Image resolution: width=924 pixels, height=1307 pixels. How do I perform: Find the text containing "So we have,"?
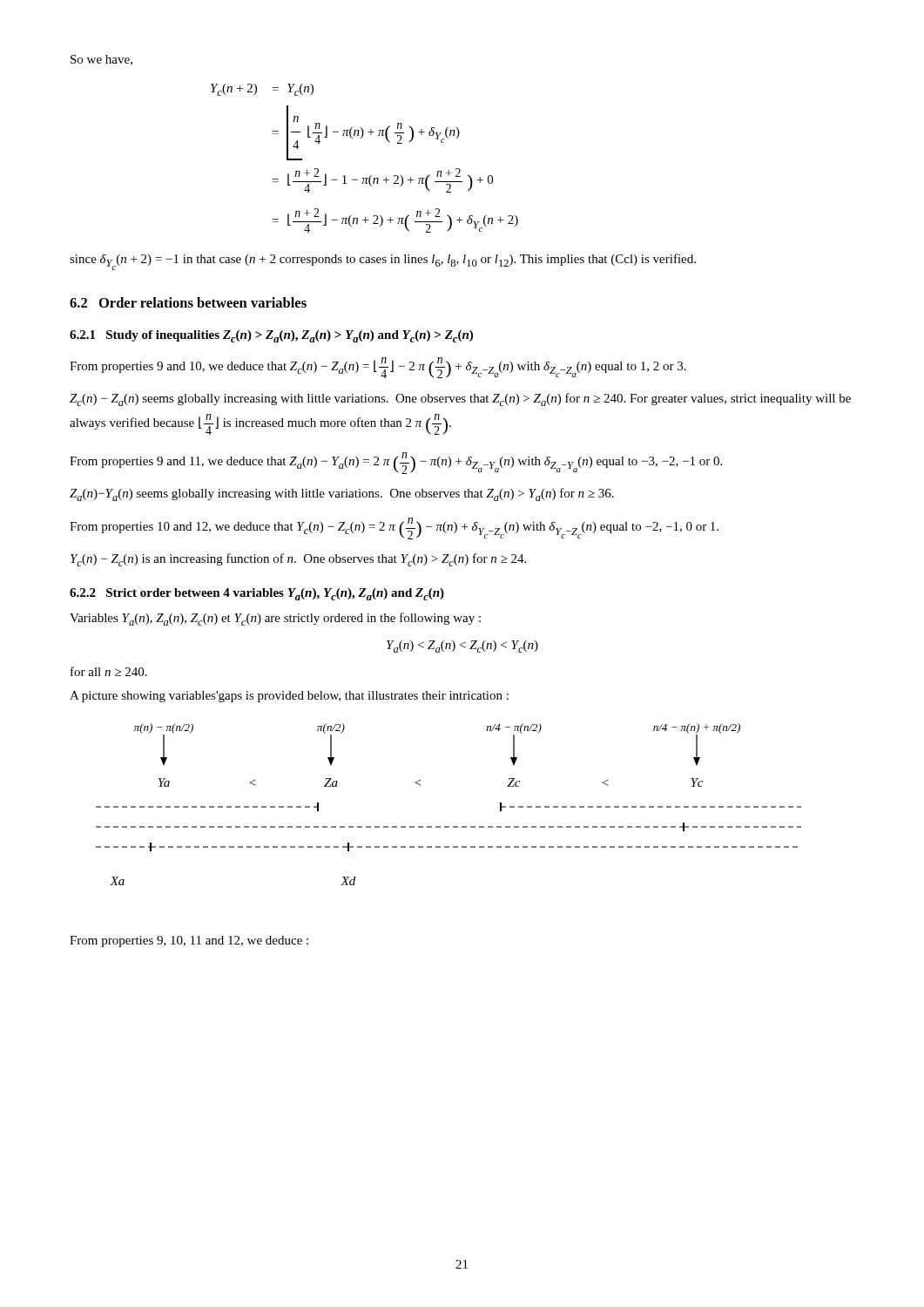tap(101, 59)
